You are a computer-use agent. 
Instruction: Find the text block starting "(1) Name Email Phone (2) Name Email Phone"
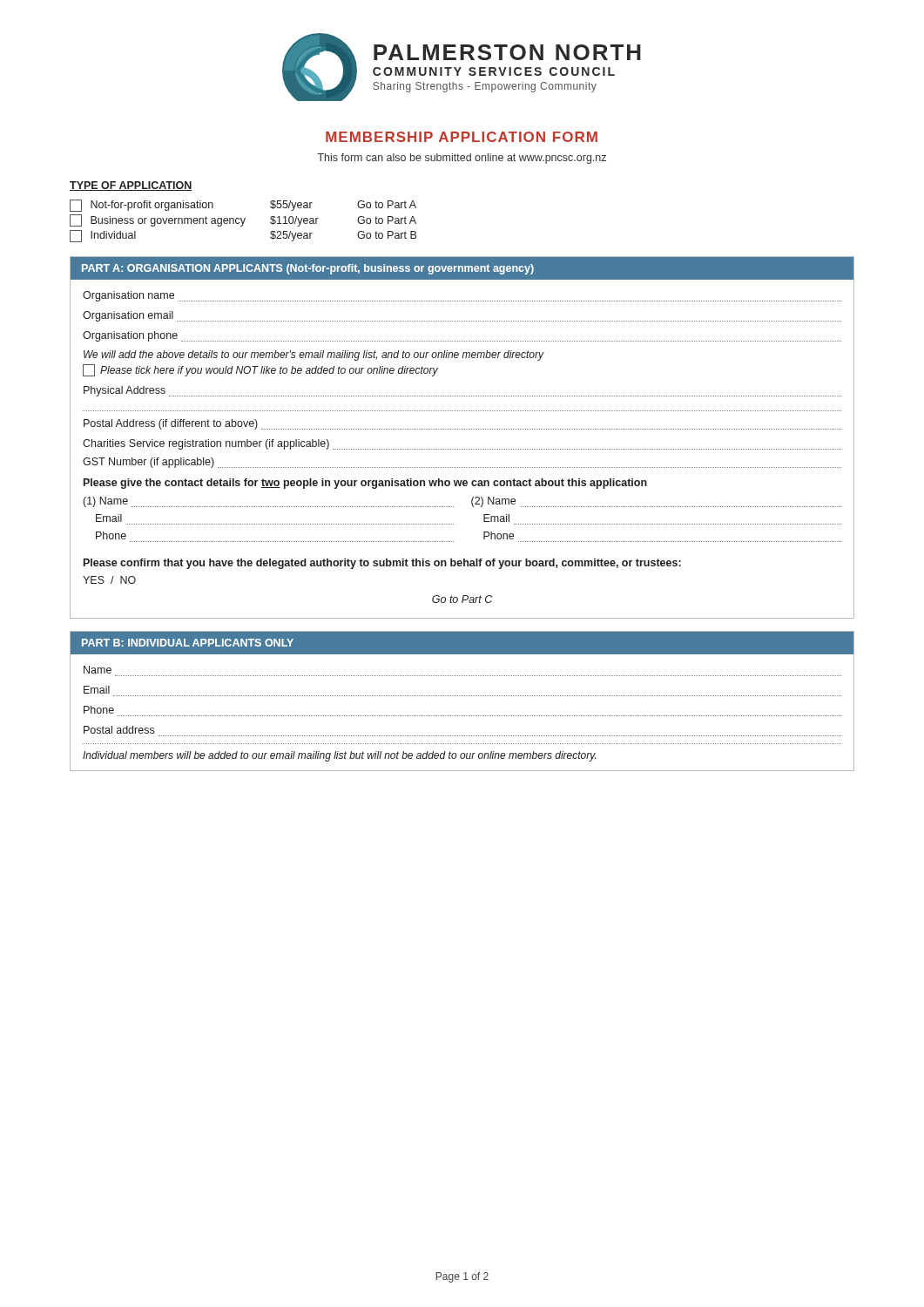tap(462, 520)
